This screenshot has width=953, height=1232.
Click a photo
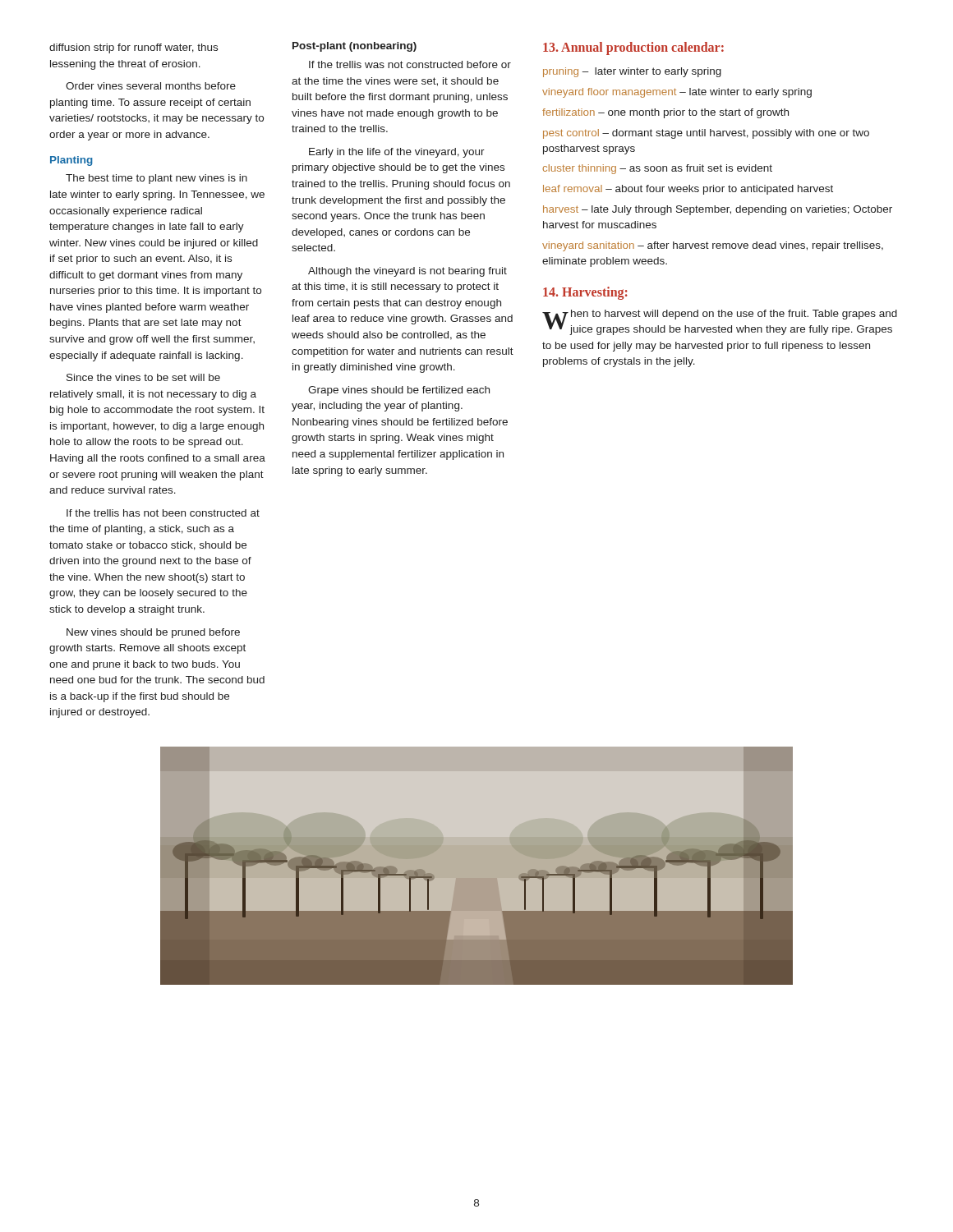tap(476, 866)
